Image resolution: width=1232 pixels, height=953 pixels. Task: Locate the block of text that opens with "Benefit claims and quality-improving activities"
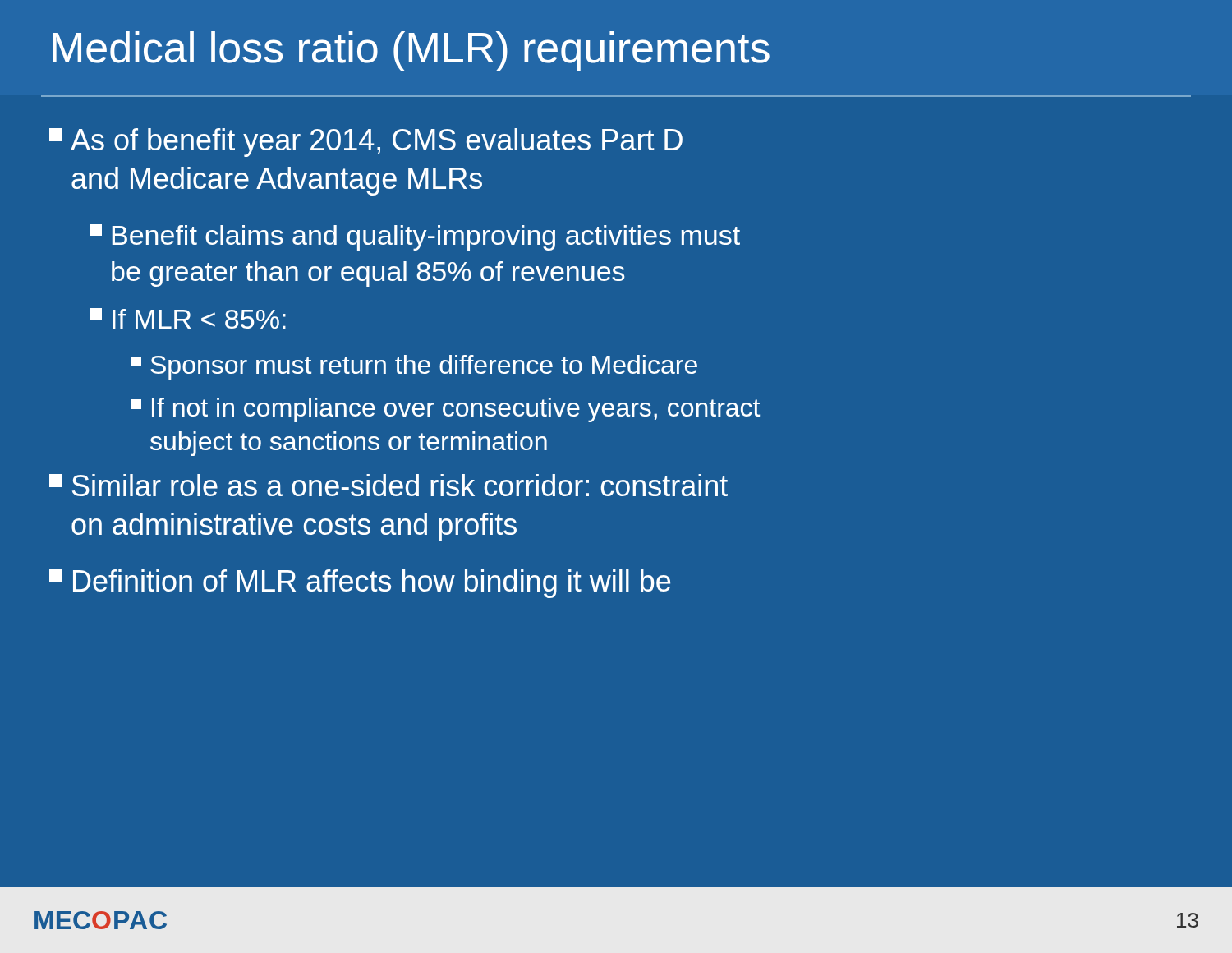[x=637, y=253]
